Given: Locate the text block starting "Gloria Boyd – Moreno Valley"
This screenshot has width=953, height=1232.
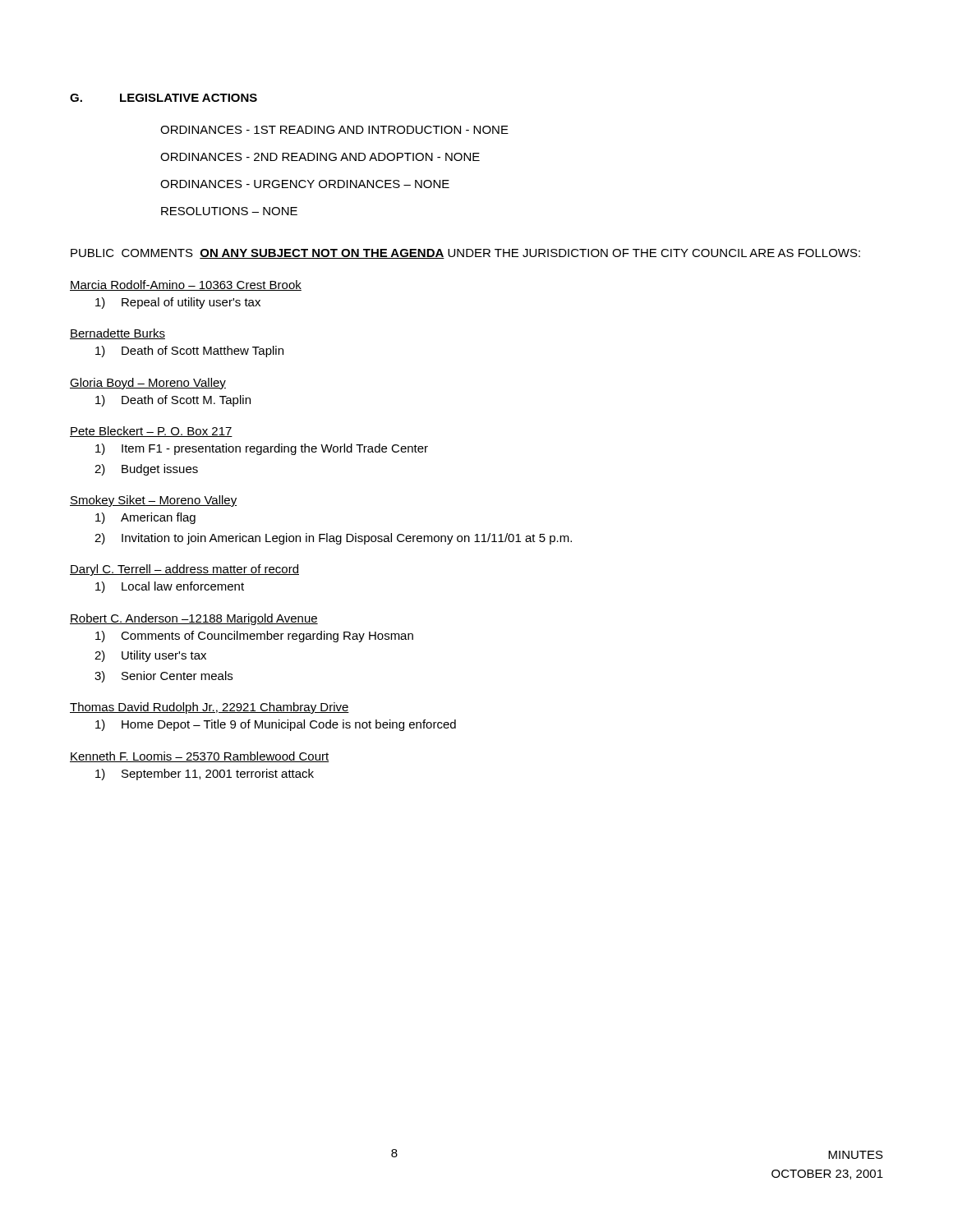Looking at the screenshot, I should 148,384.
